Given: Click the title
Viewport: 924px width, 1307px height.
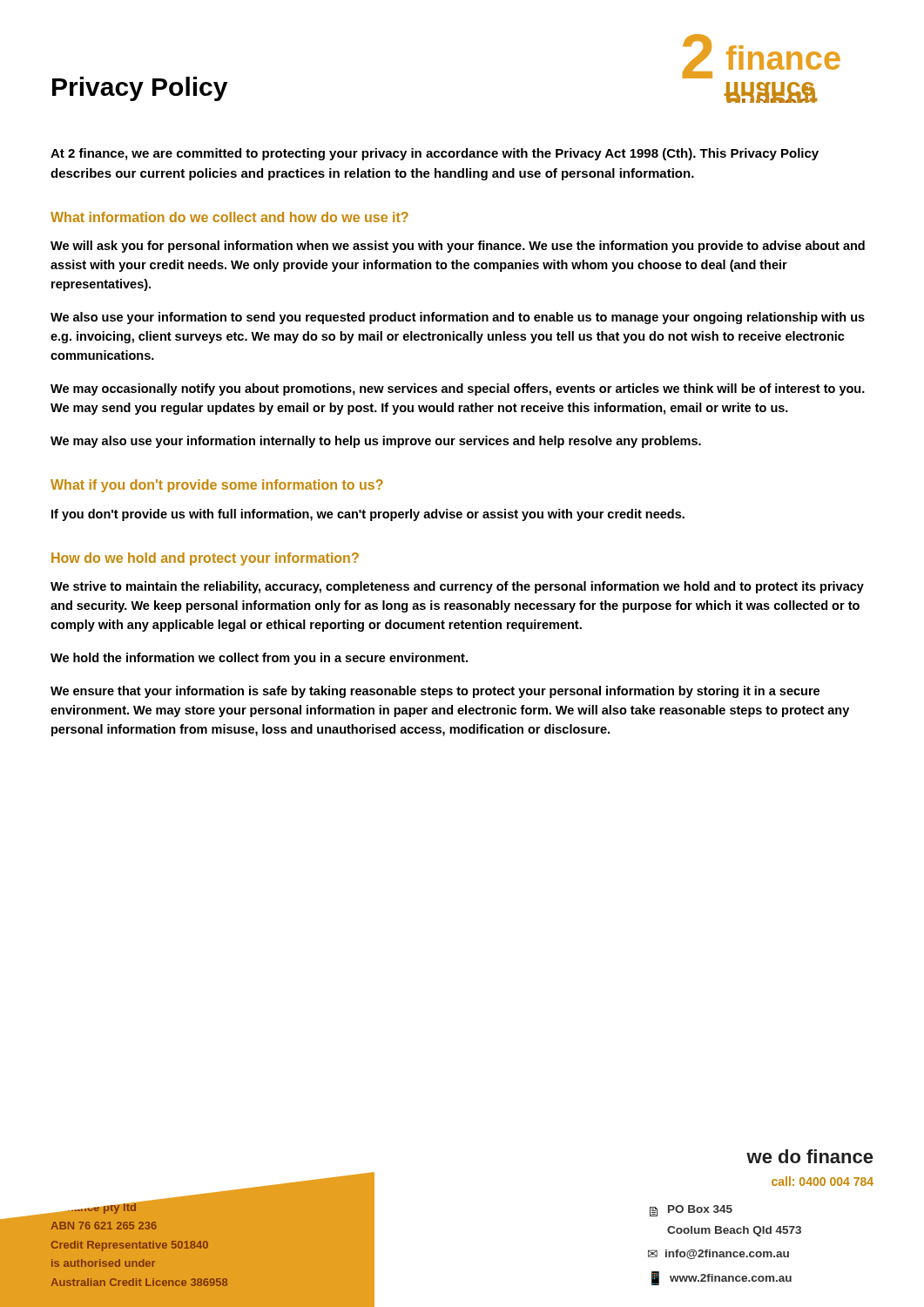Looking at the screenshot, I should [x=139, y=87].
